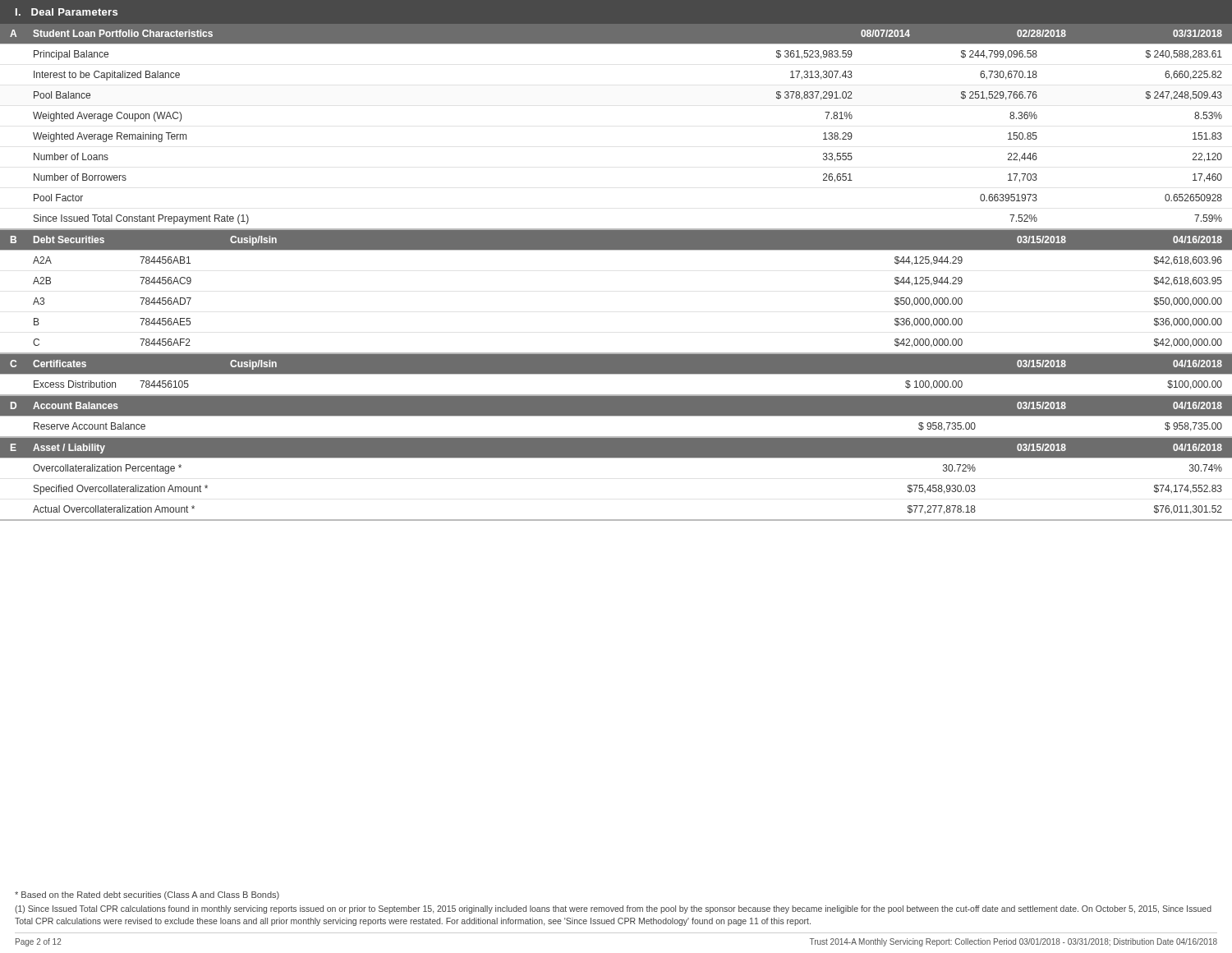Click on the table containing "$ 100,000.00"

(x=616, y=385)
